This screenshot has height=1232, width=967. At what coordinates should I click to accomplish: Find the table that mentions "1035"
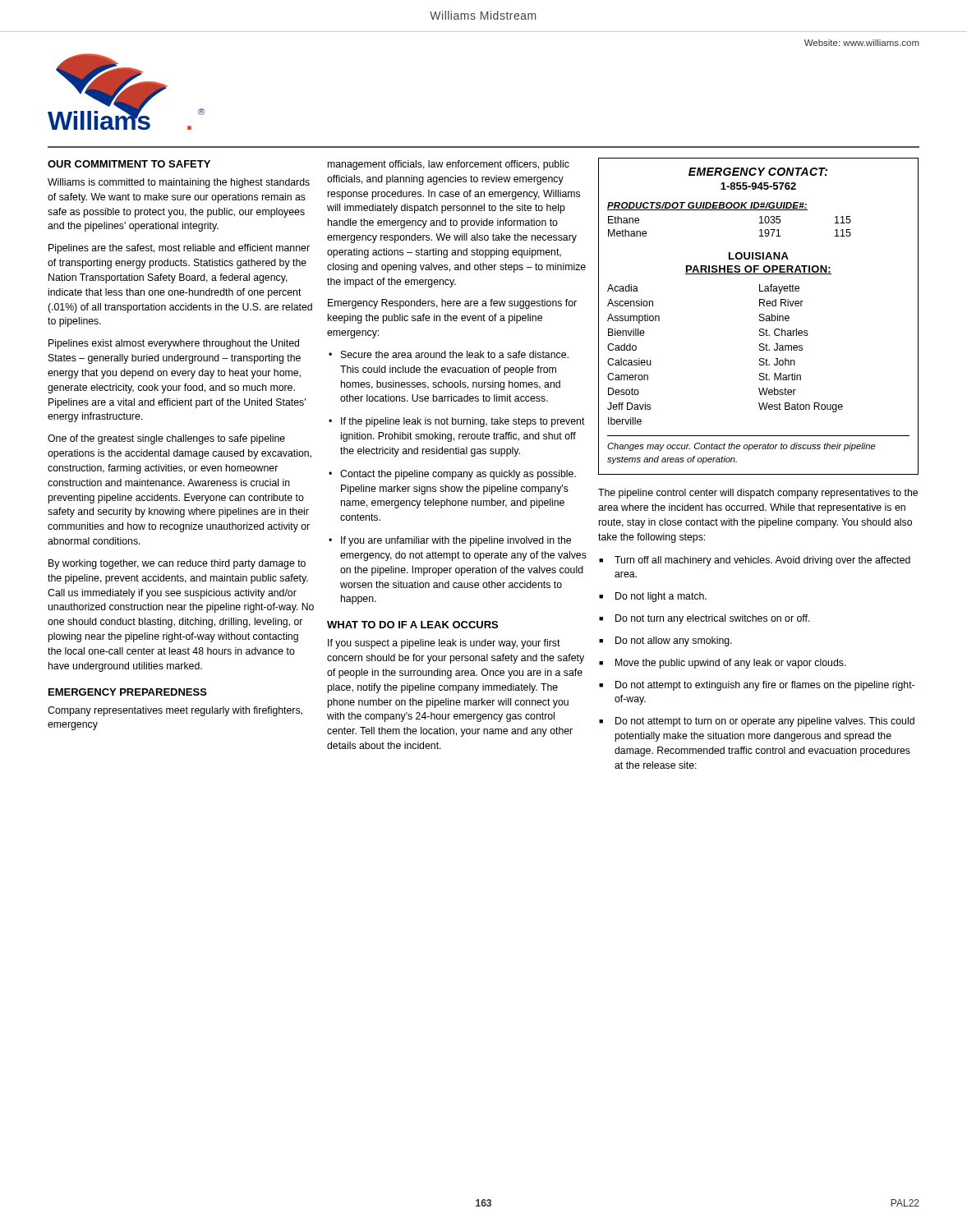click(758, 316)
